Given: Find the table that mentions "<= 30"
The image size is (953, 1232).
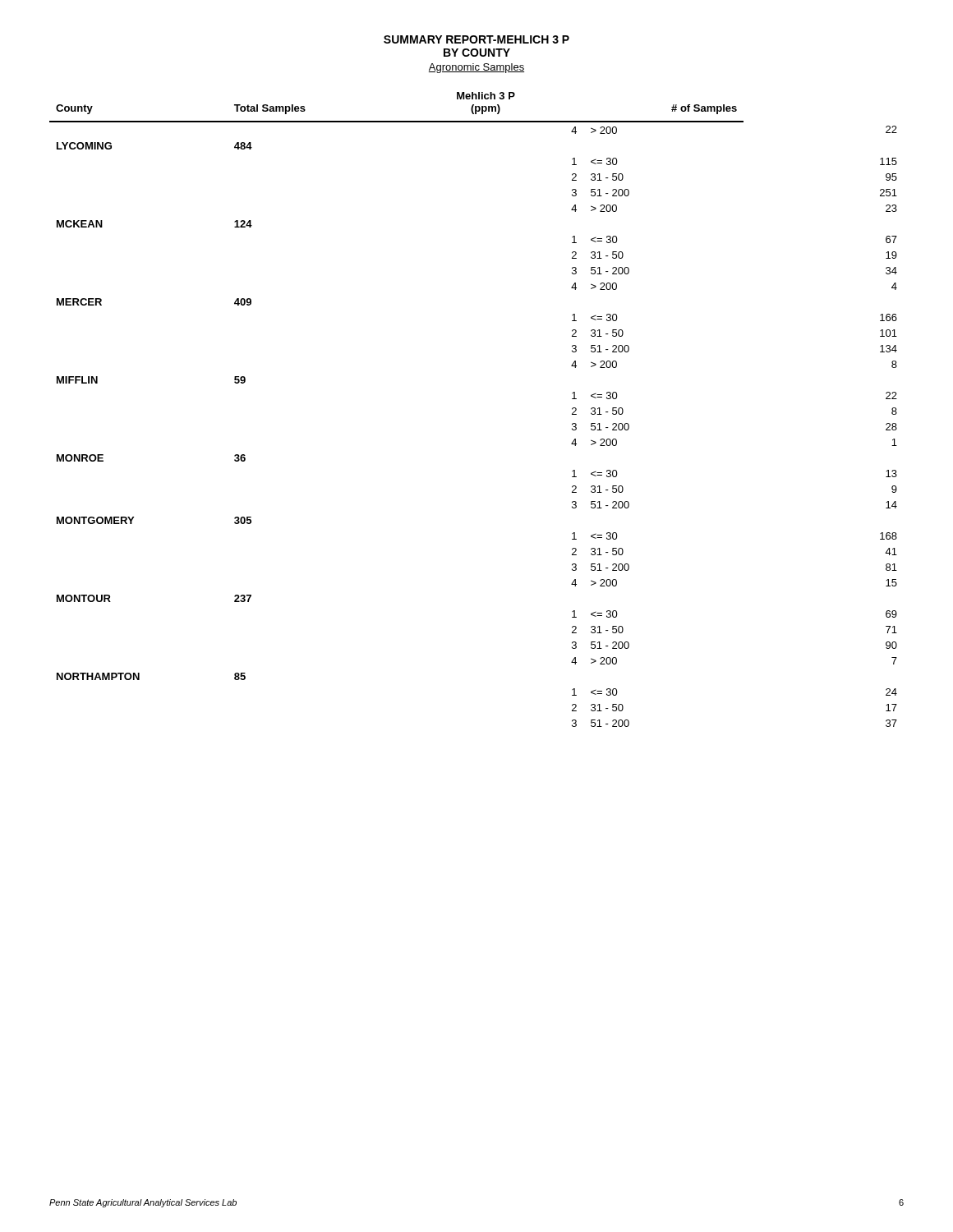Looking at the screenshot, I should (x=476, y=409).
